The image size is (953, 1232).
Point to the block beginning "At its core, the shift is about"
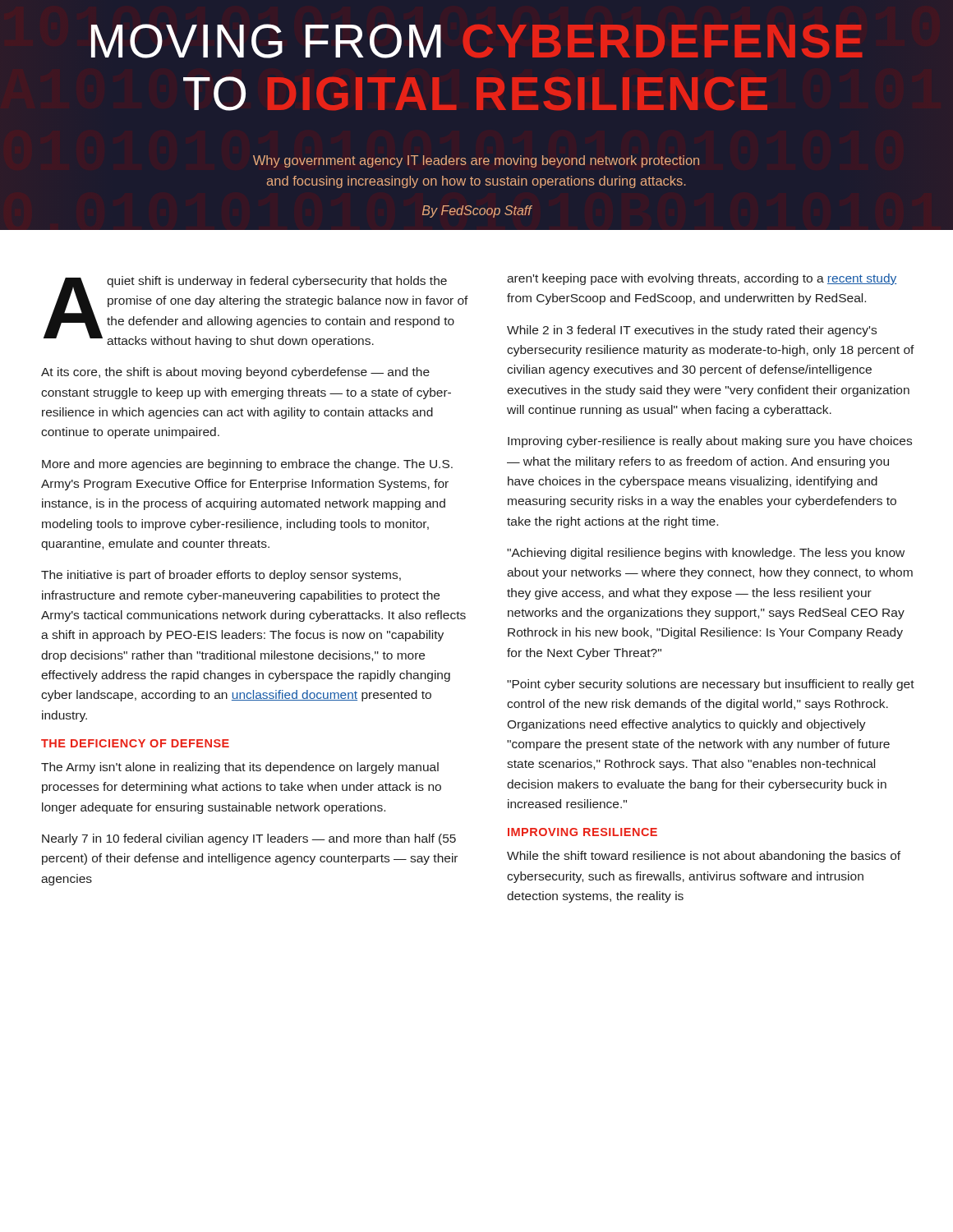click(x=246, y=402)
